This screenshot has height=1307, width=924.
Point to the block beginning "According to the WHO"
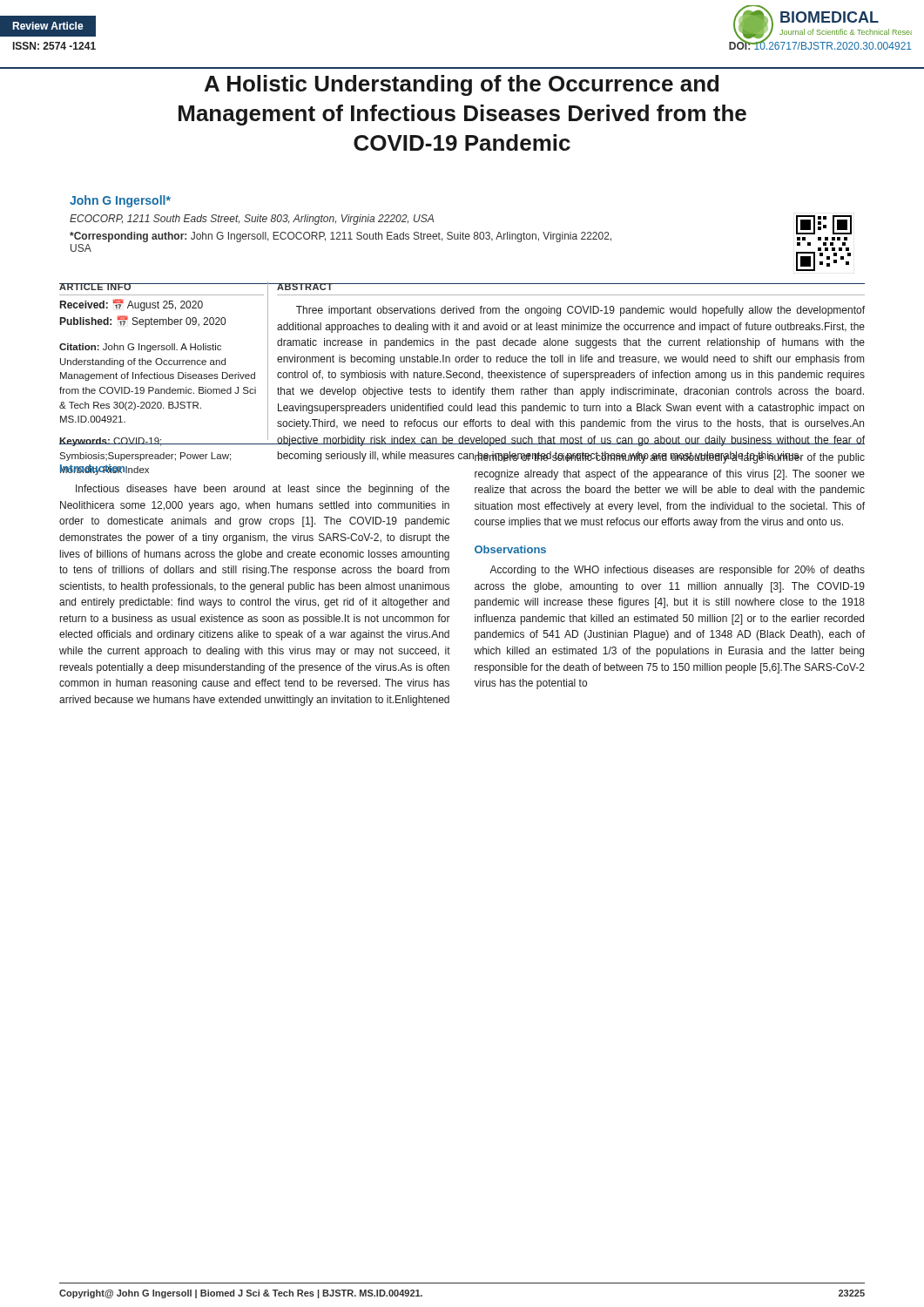click(669, 627)
